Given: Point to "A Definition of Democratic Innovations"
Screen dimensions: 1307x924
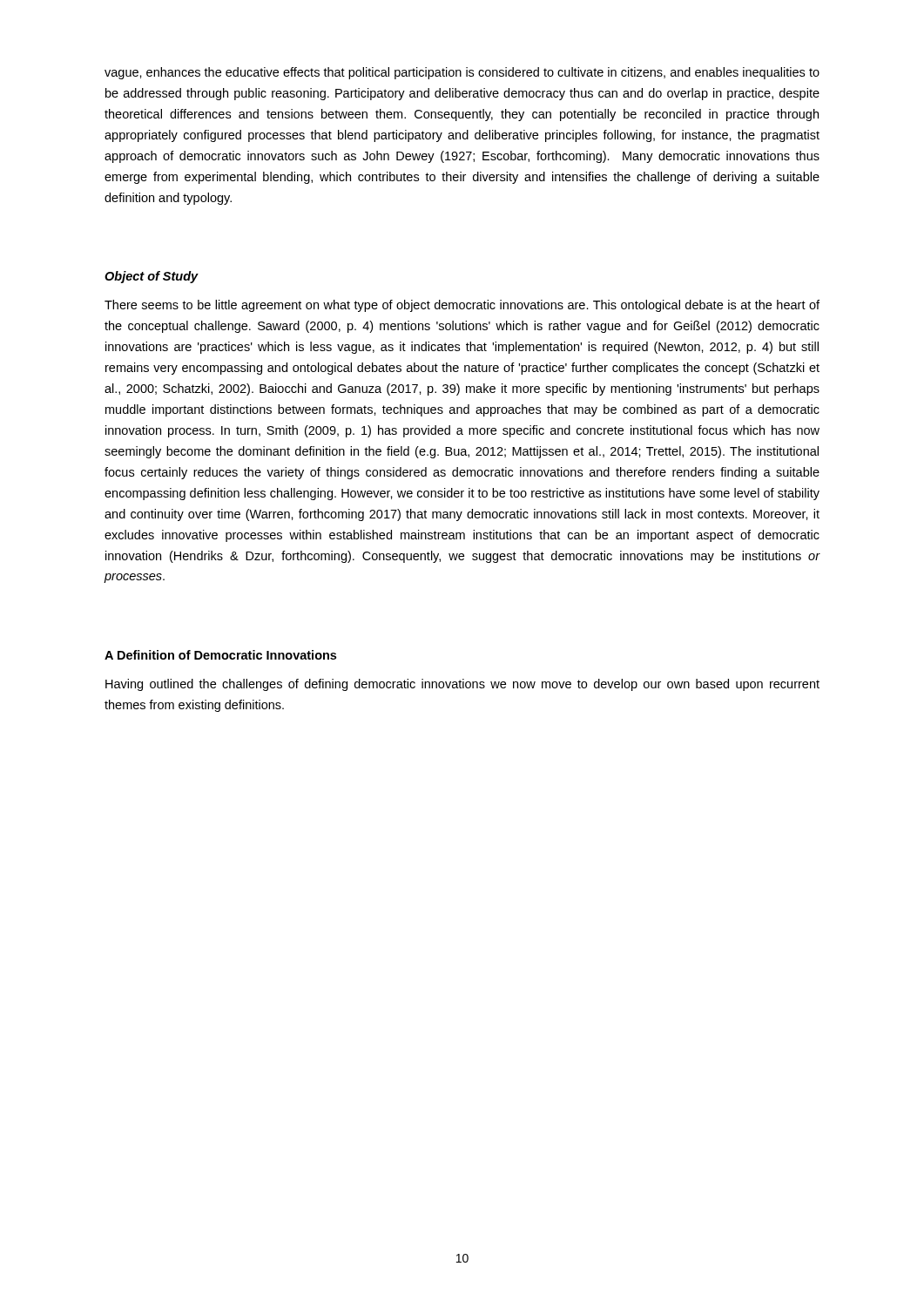Looking at the screenshot, I should pos(221,656).
